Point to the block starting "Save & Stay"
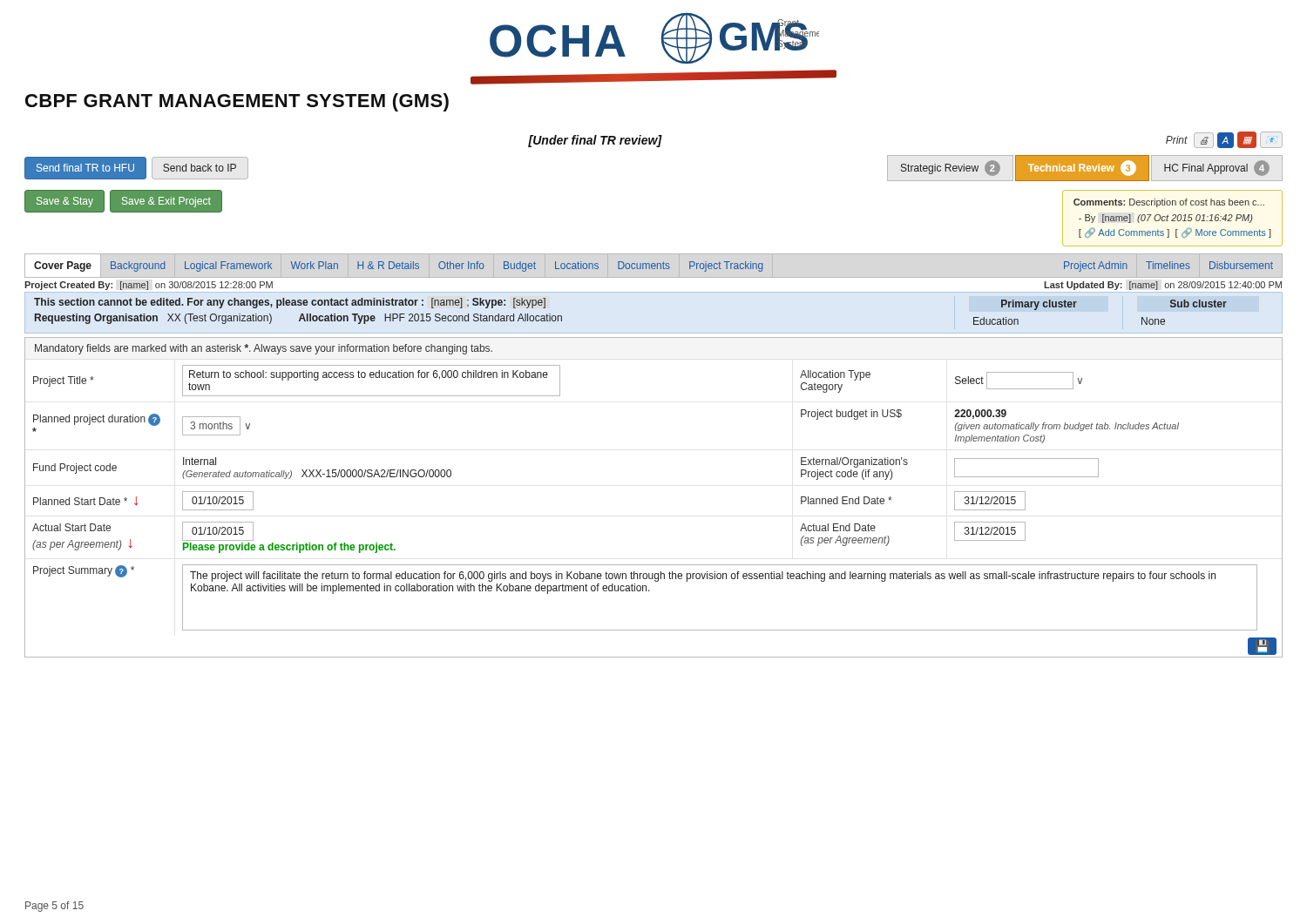Screen dimensions: 924x1307 [166, 212]
